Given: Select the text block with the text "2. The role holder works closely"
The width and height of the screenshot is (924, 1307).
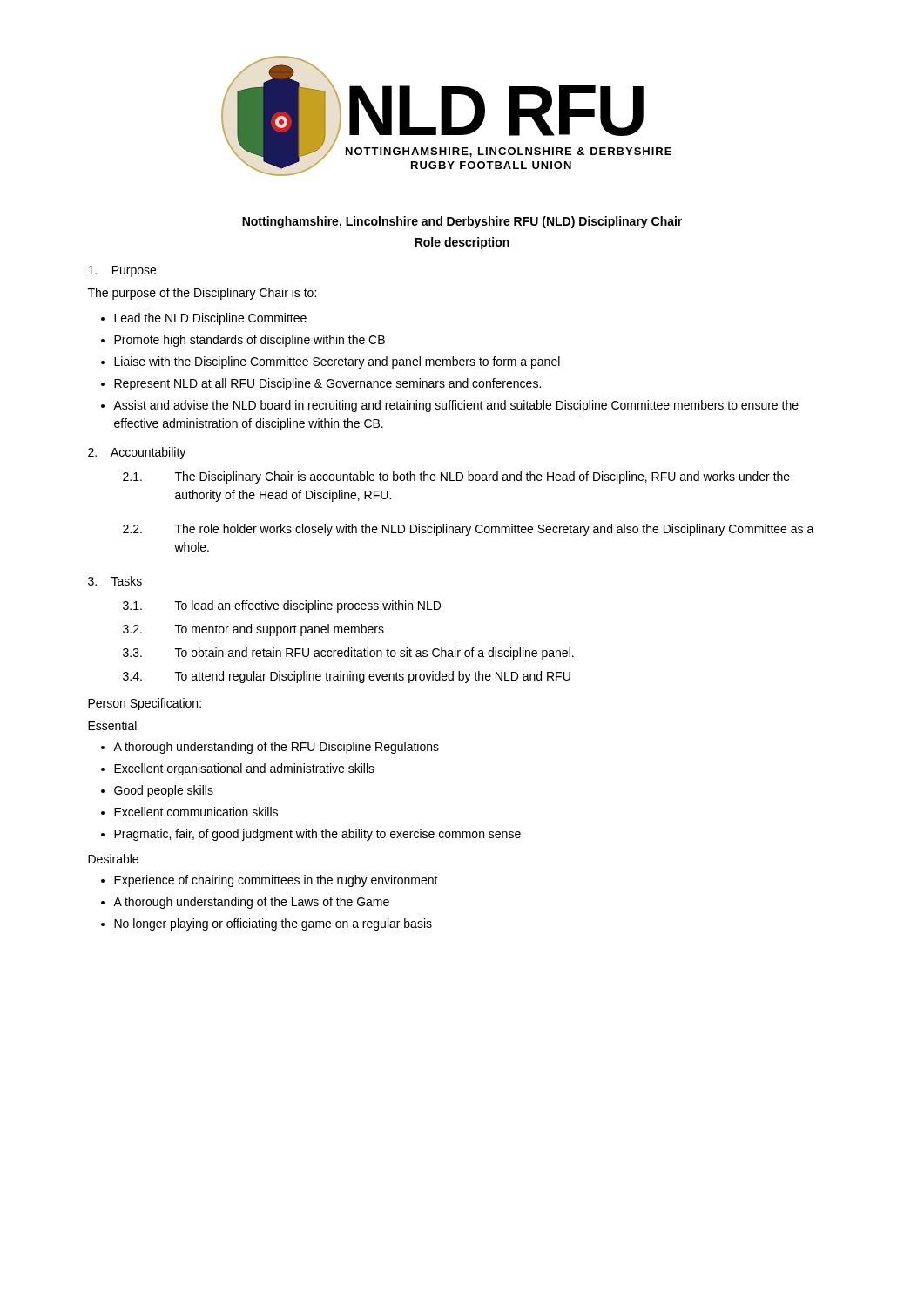Looking at the screenshot, I should click(462, 538).
